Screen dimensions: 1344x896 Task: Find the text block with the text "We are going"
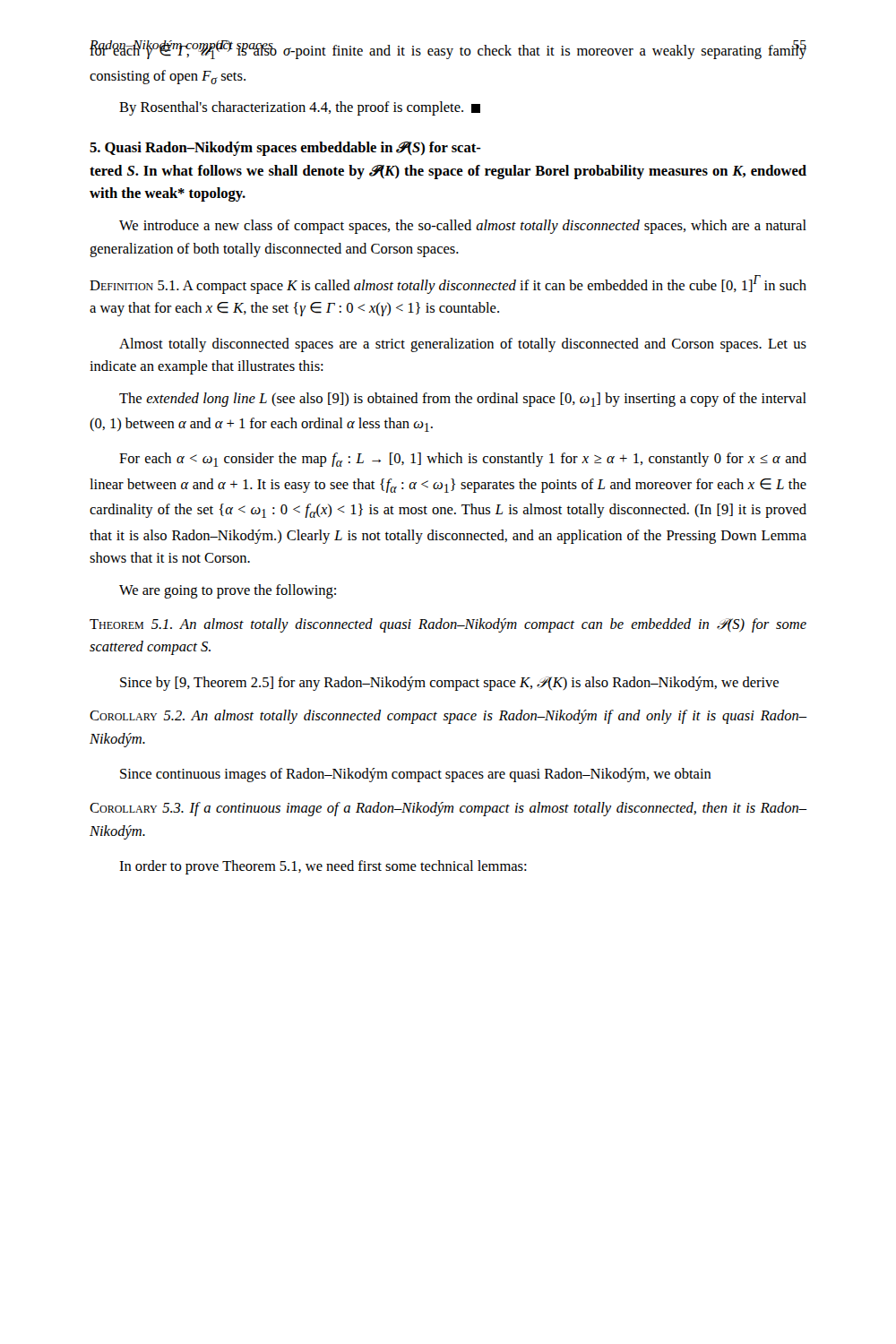pos(228,591)
